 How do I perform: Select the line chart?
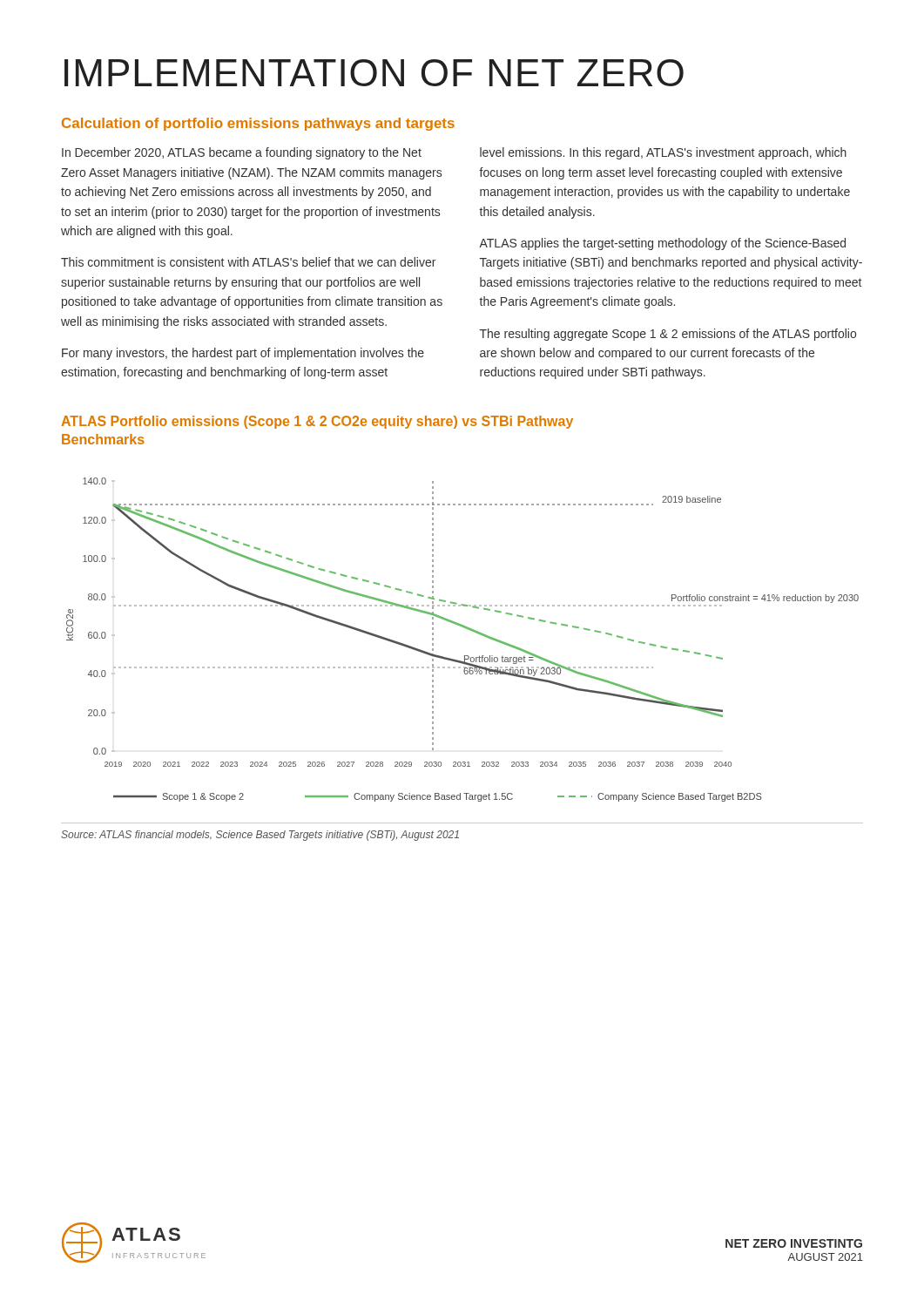[x=462, y=639]
